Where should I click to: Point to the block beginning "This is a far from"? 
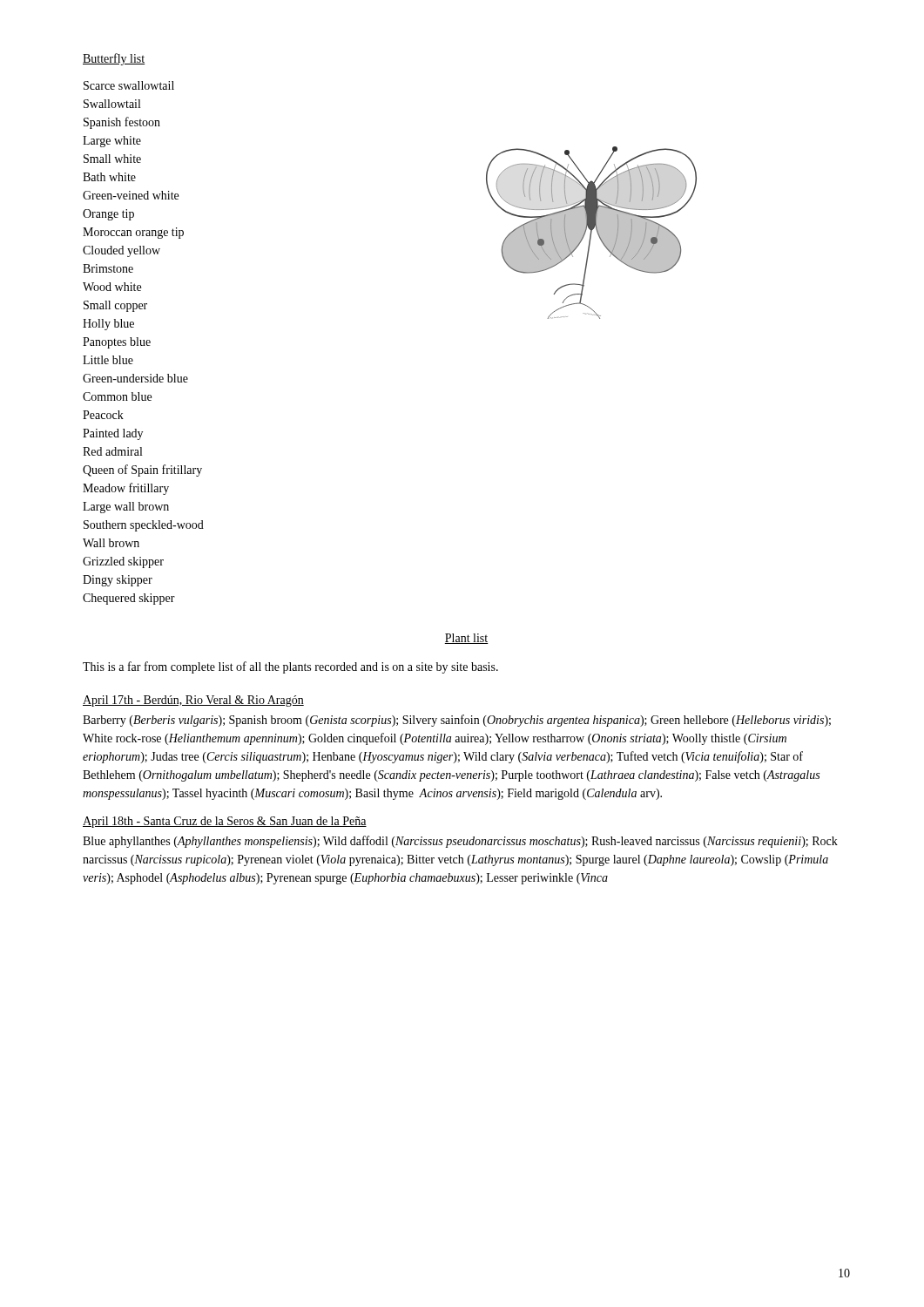(291, 667)
